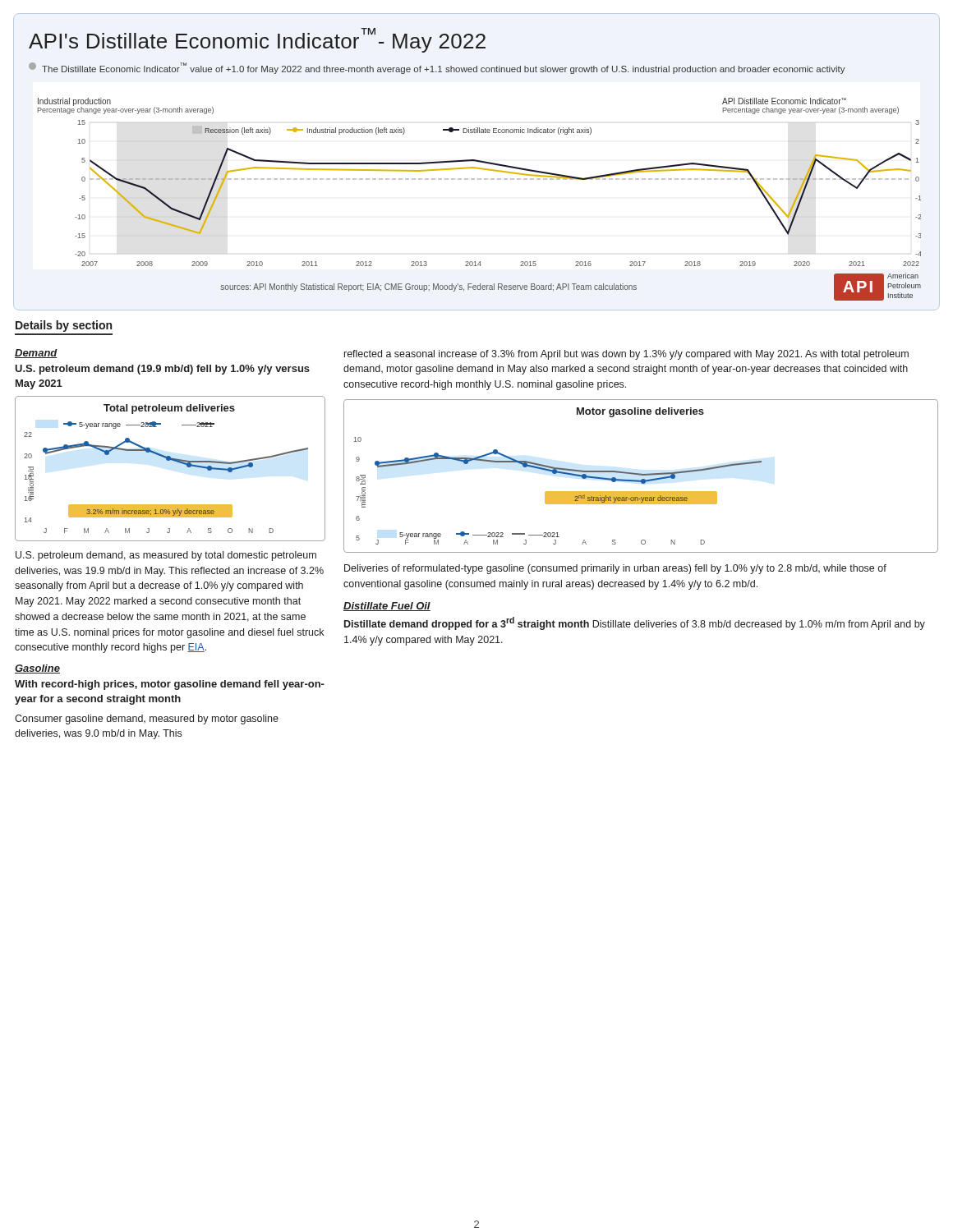Screen dimensions: 1232x953
Task: Locate the text block containing "Deliveries of reformulated-type gasoline (consumed primarily in urban"
Action: pyautogui.click(x=615, y=576)
